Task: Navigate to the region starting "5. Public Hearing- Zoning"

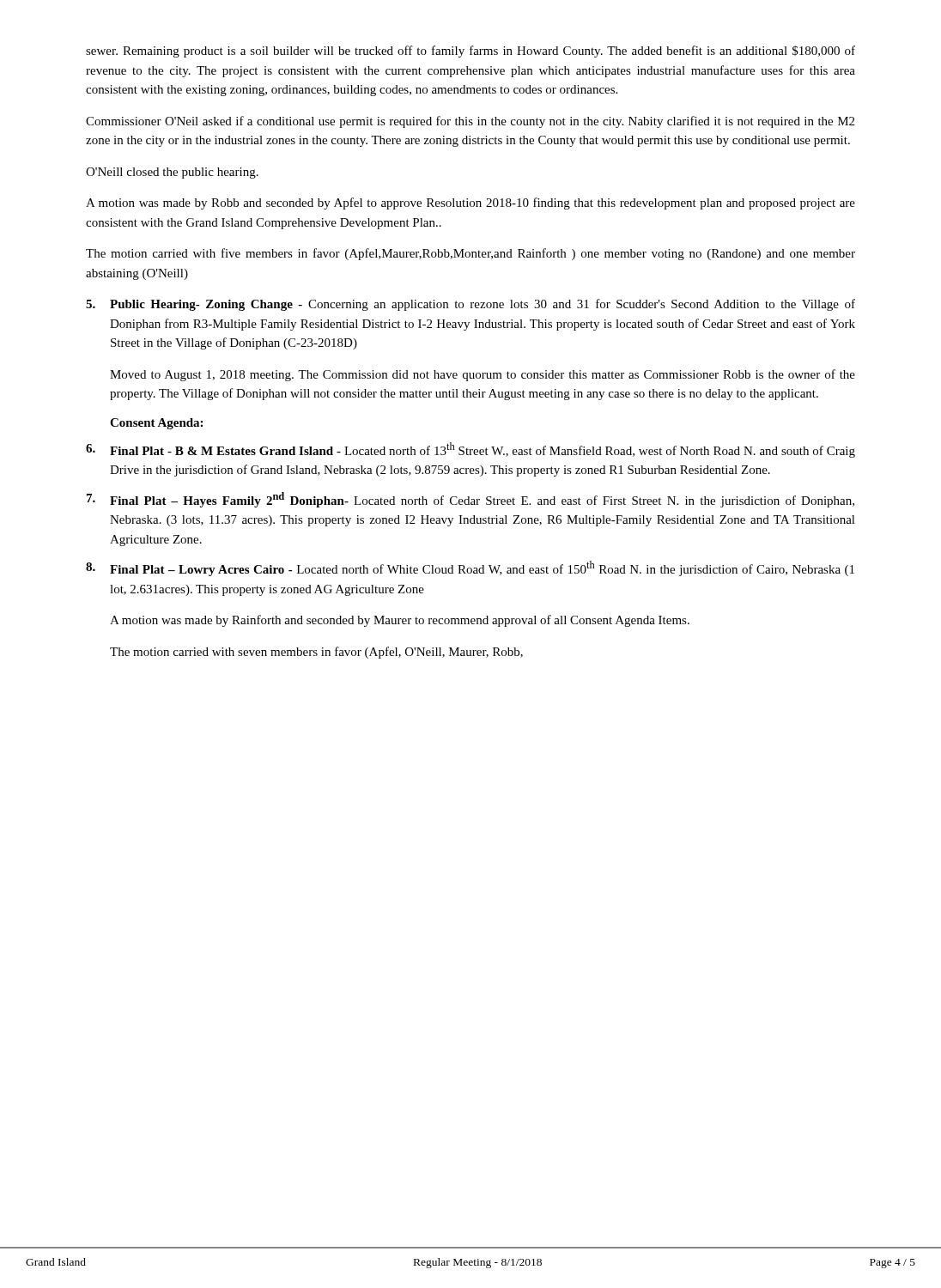Action: coord(470,324)
